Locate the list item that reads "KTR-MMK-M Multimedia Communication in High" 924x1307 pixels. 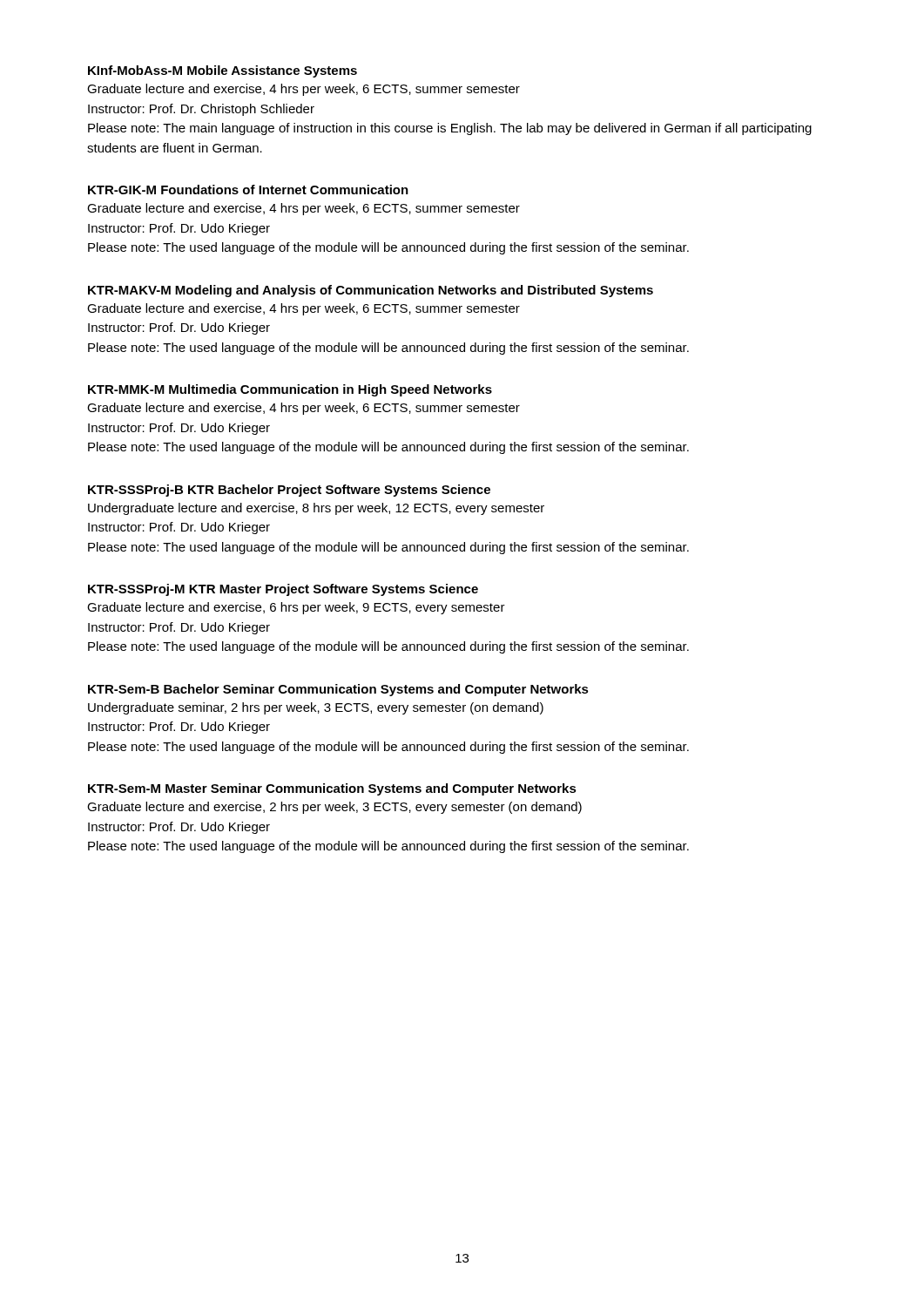pyautogui.click(x=462, y=419)
